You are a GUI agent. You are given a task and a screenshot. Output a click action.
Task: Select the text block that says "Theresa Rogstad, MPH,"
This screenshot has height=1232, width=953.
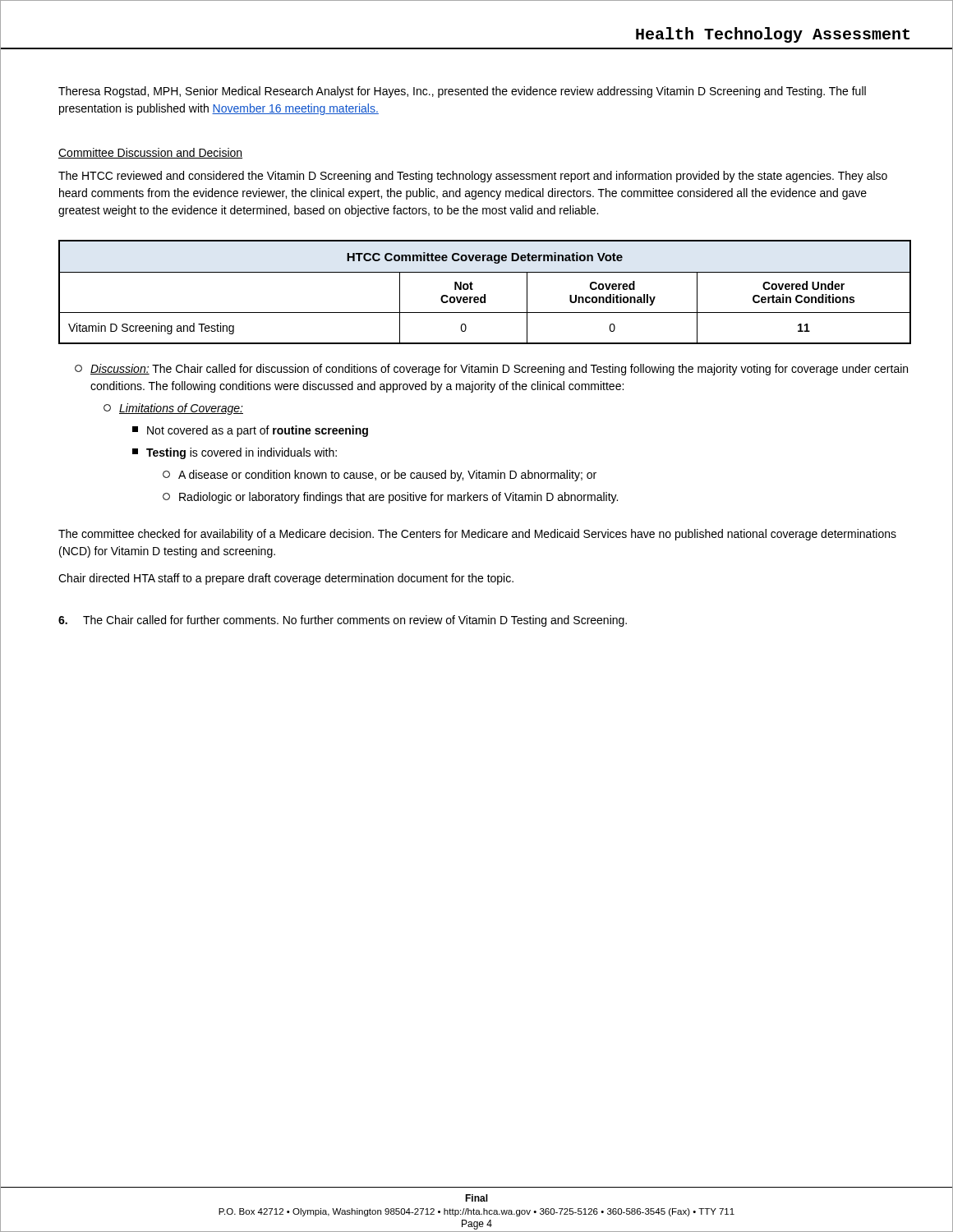(x=462, y=100)
